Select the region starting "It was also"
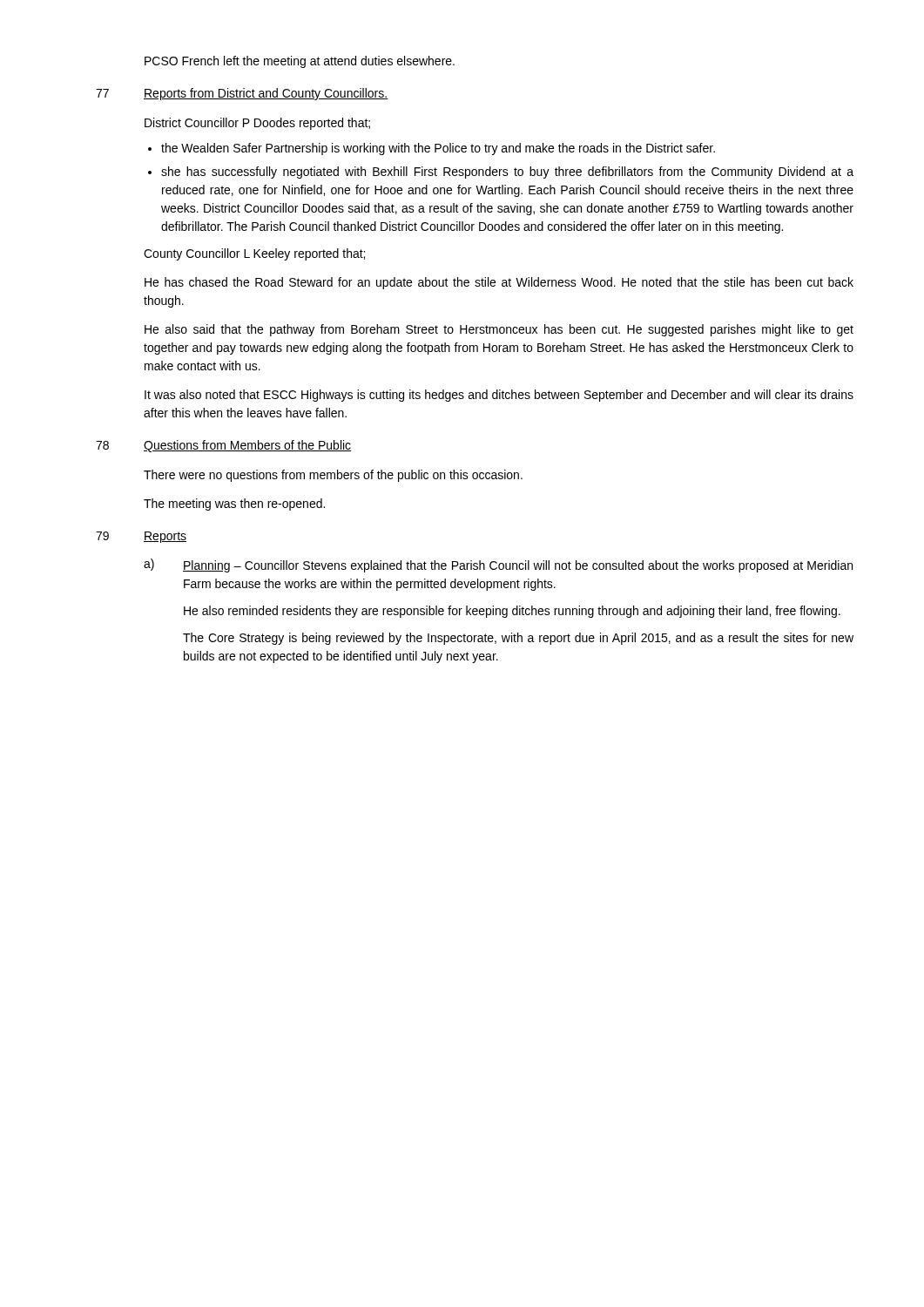This screenshot has height=1307, width=924. tap(499, 404)
